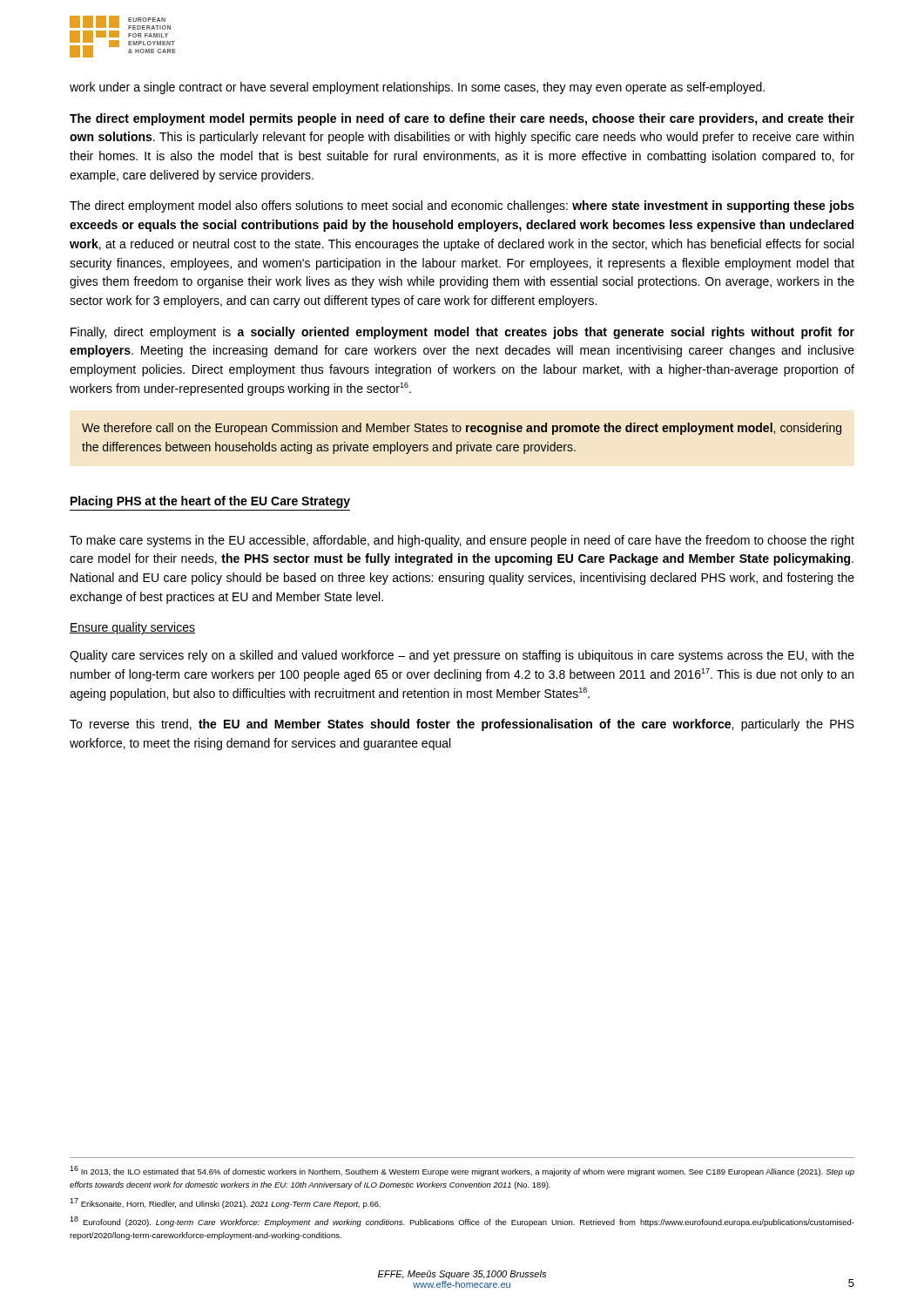924x1307 pixels.
Task: Click the passage that begins "work under a single"
Action: [x=462, y=88]
